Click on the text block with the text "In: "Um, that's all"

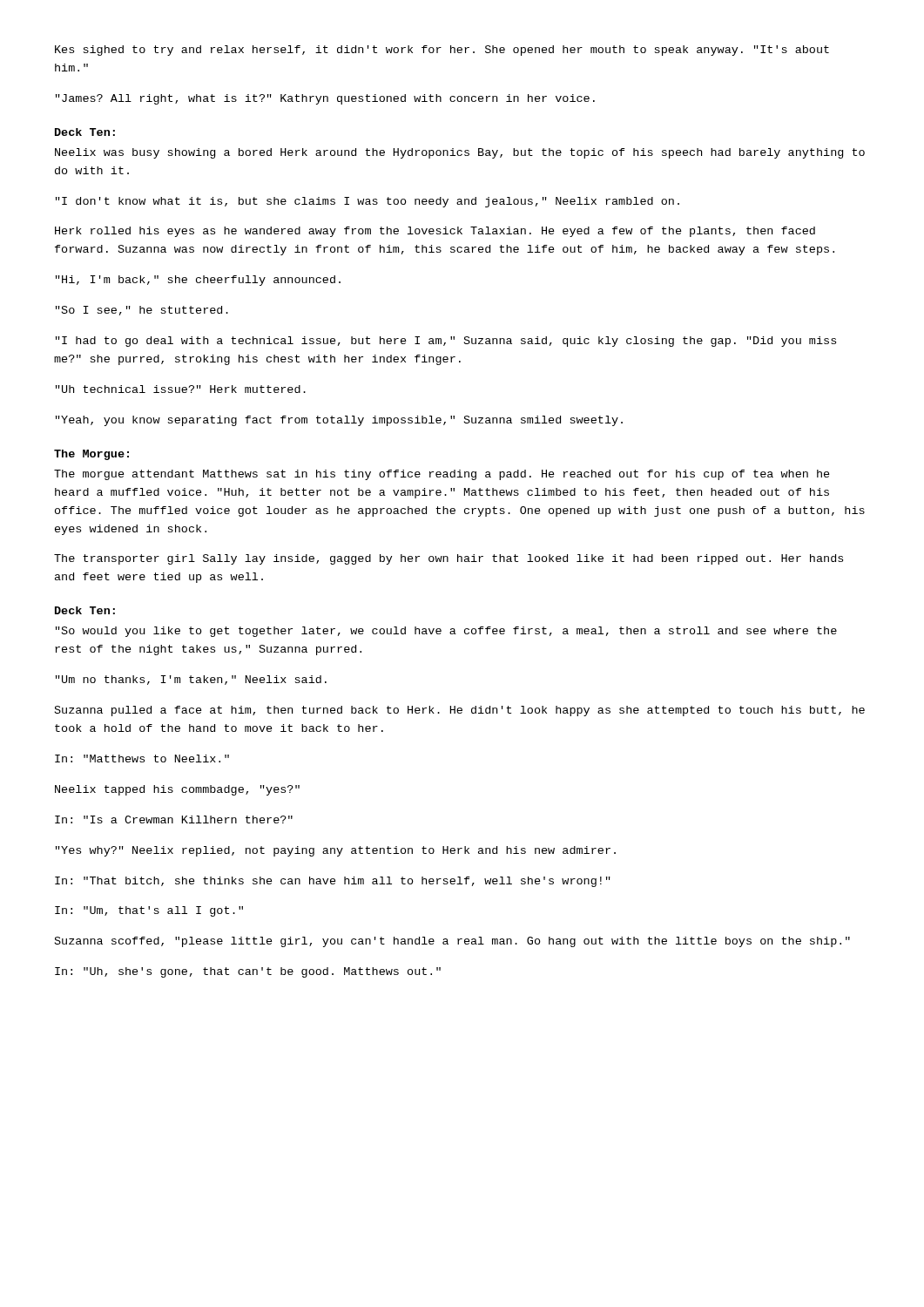point(149,911)
